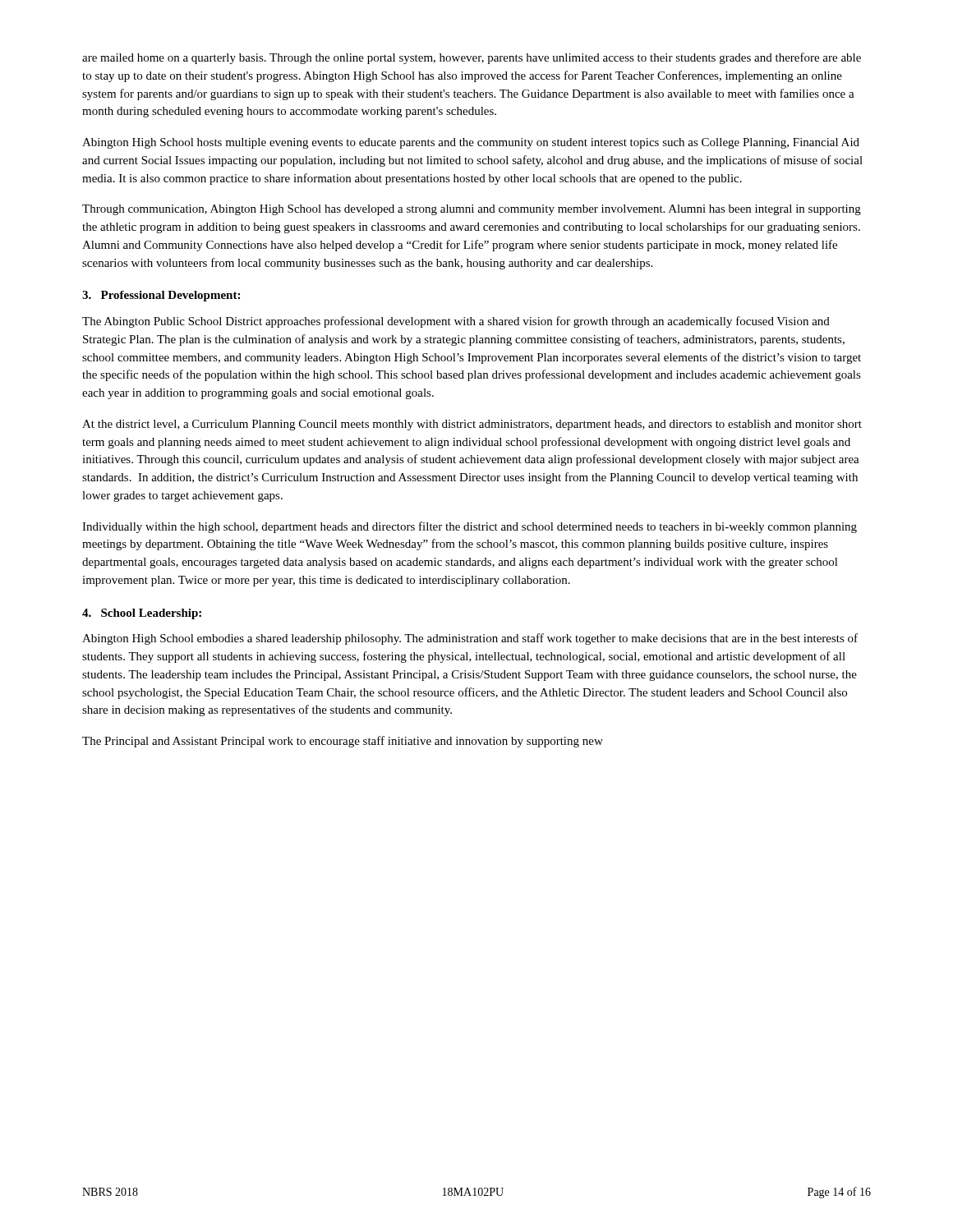Find "3. Professional Development:" on this page

click(x=161, y=296)
